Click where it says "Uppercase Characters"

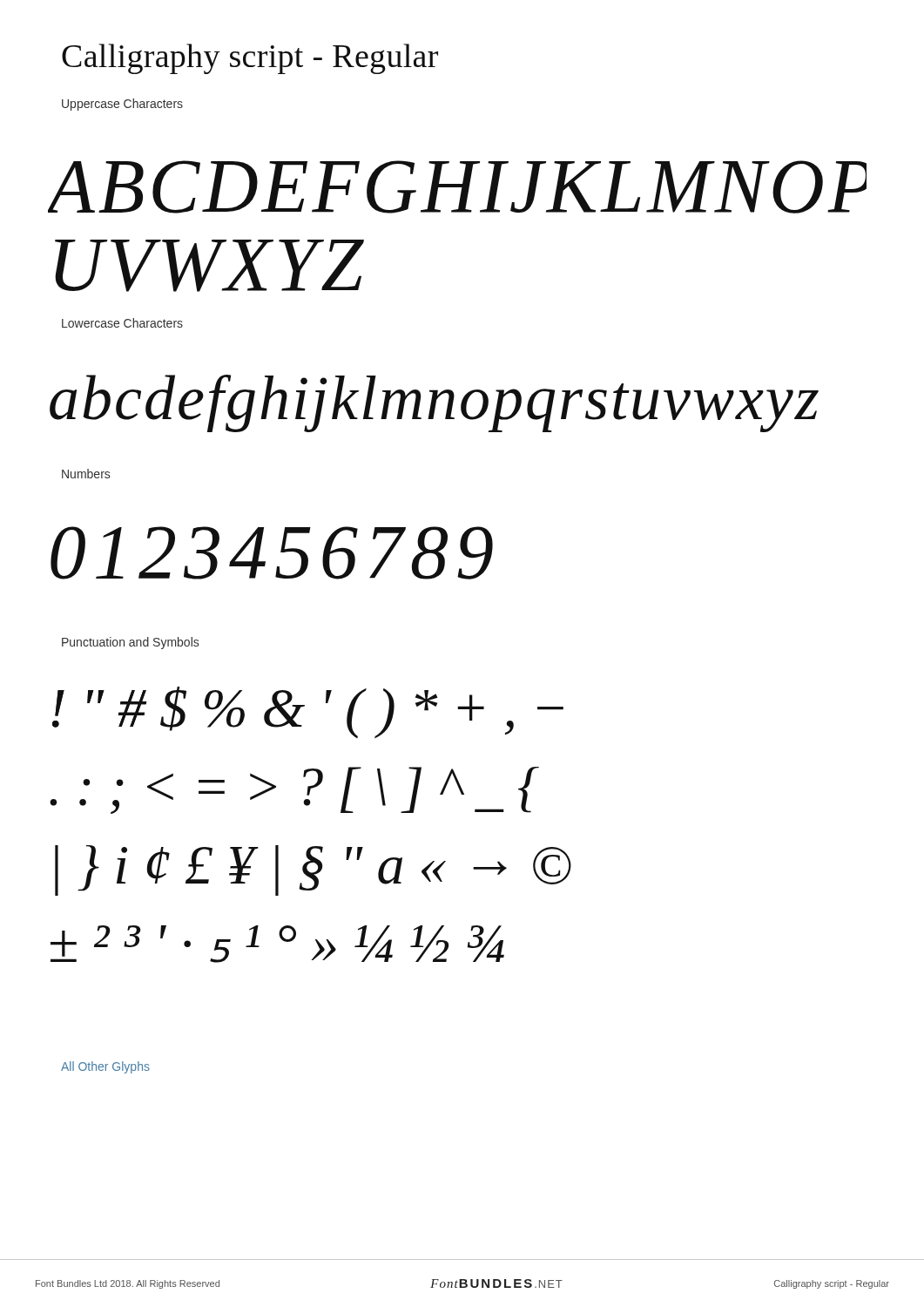coord(122,104)
